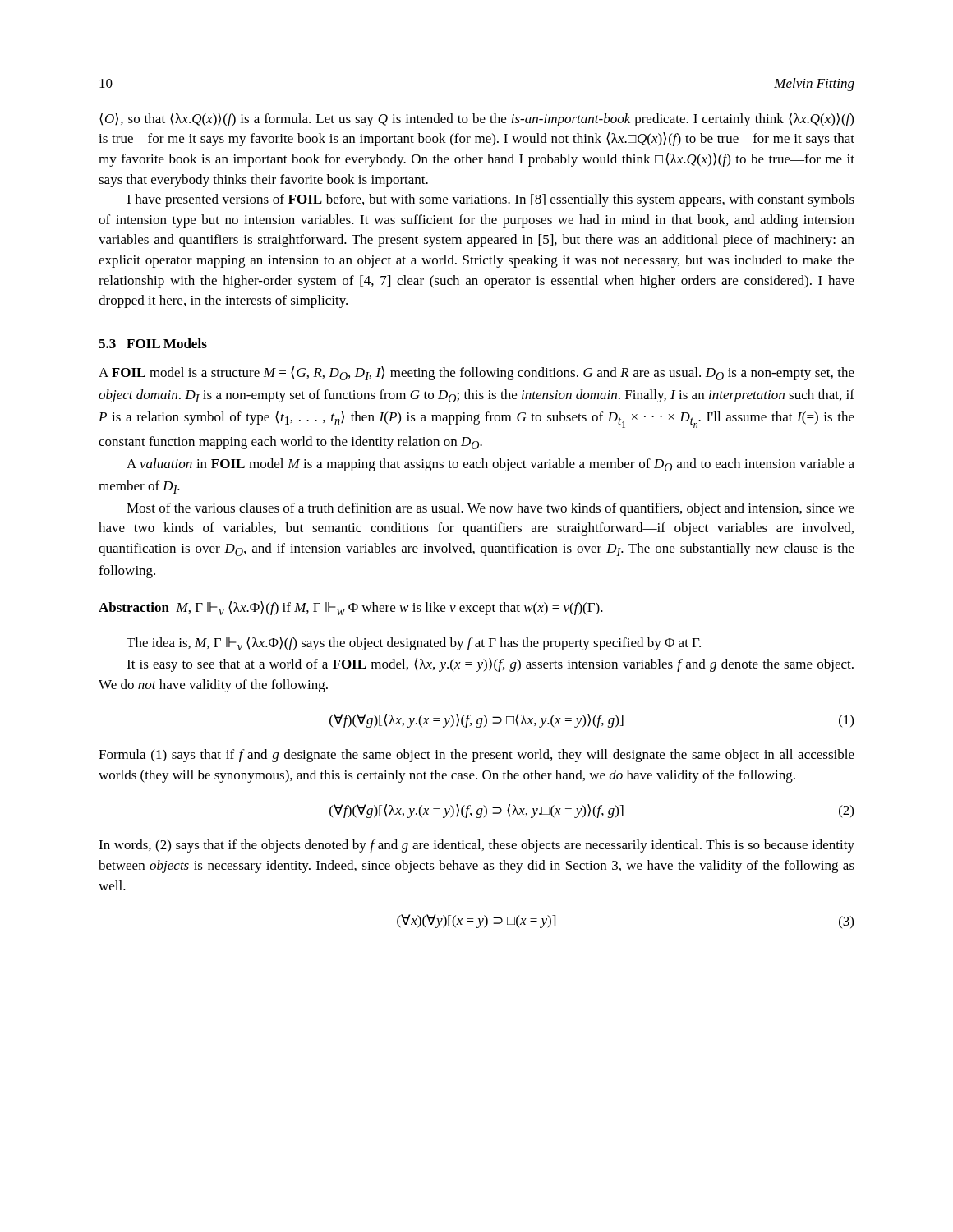This screenshot has height=1232, width=953.
Task: Locate the text block that reads "The idea is, M, Γ ⊩v"
Action: pos(476,644)
